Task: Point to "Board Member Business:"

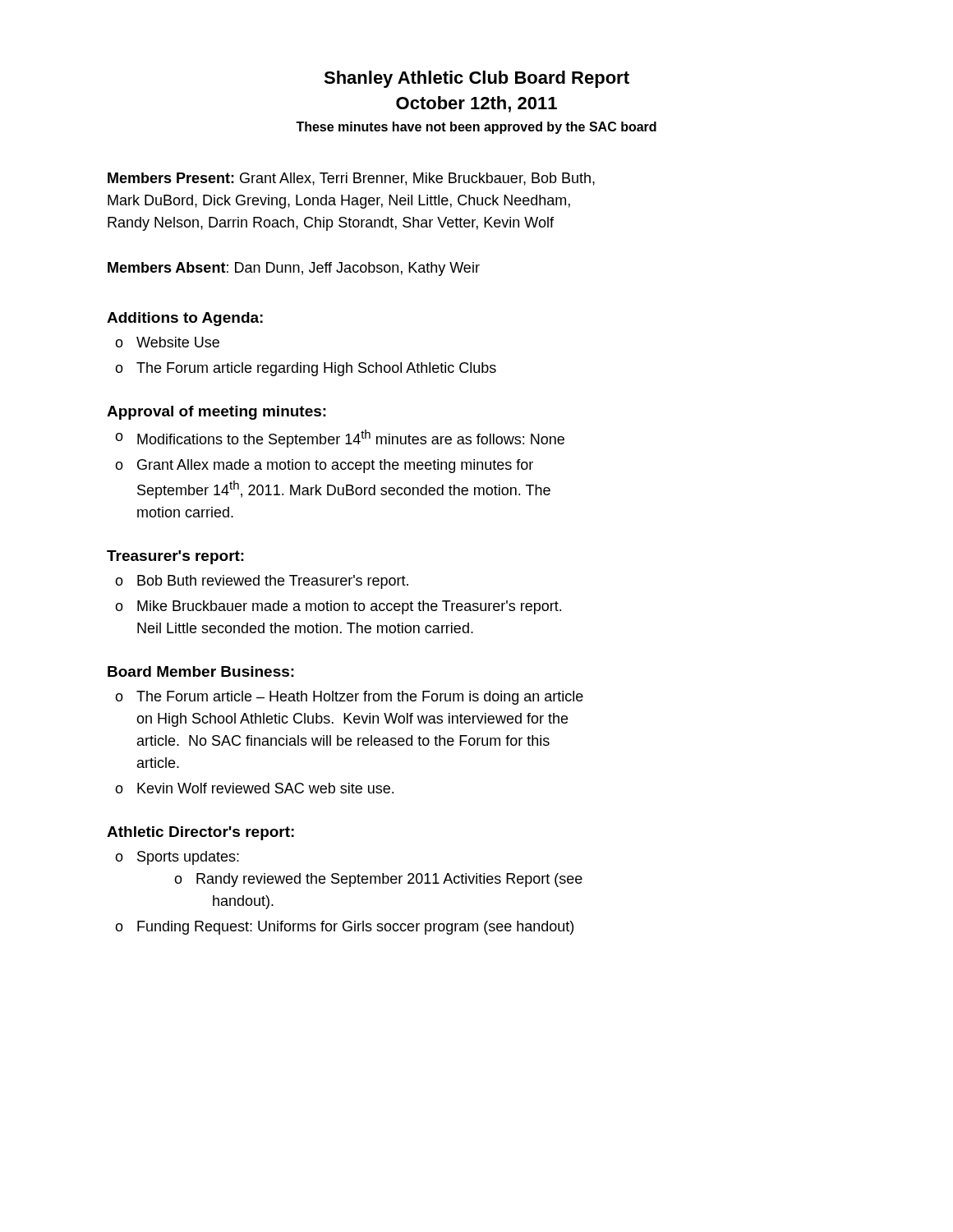Action: (201, 671)
